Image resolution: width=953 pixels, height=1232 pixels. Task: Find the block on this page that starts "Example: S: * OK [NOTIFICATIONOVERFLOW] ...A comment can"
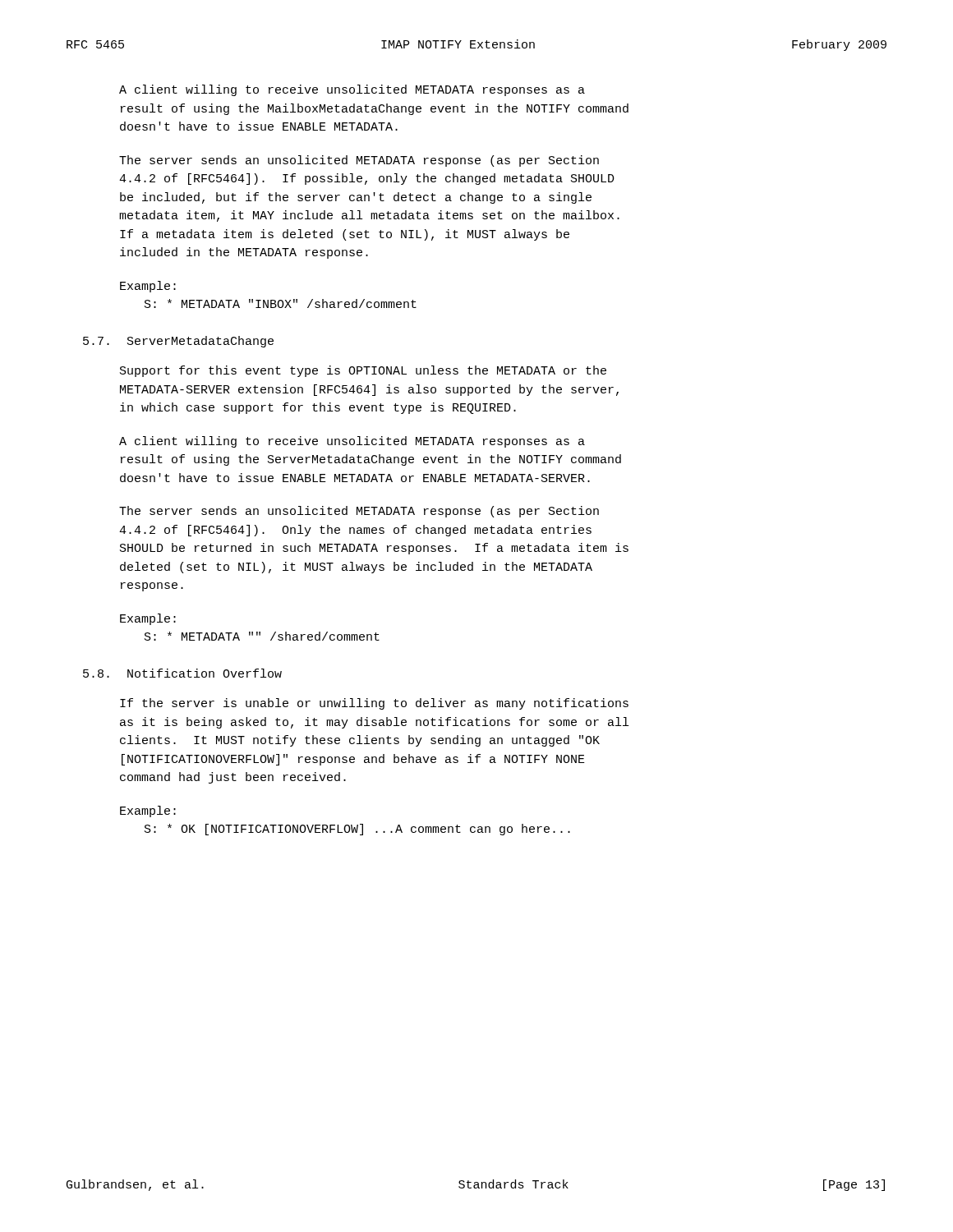click(346, 821)
